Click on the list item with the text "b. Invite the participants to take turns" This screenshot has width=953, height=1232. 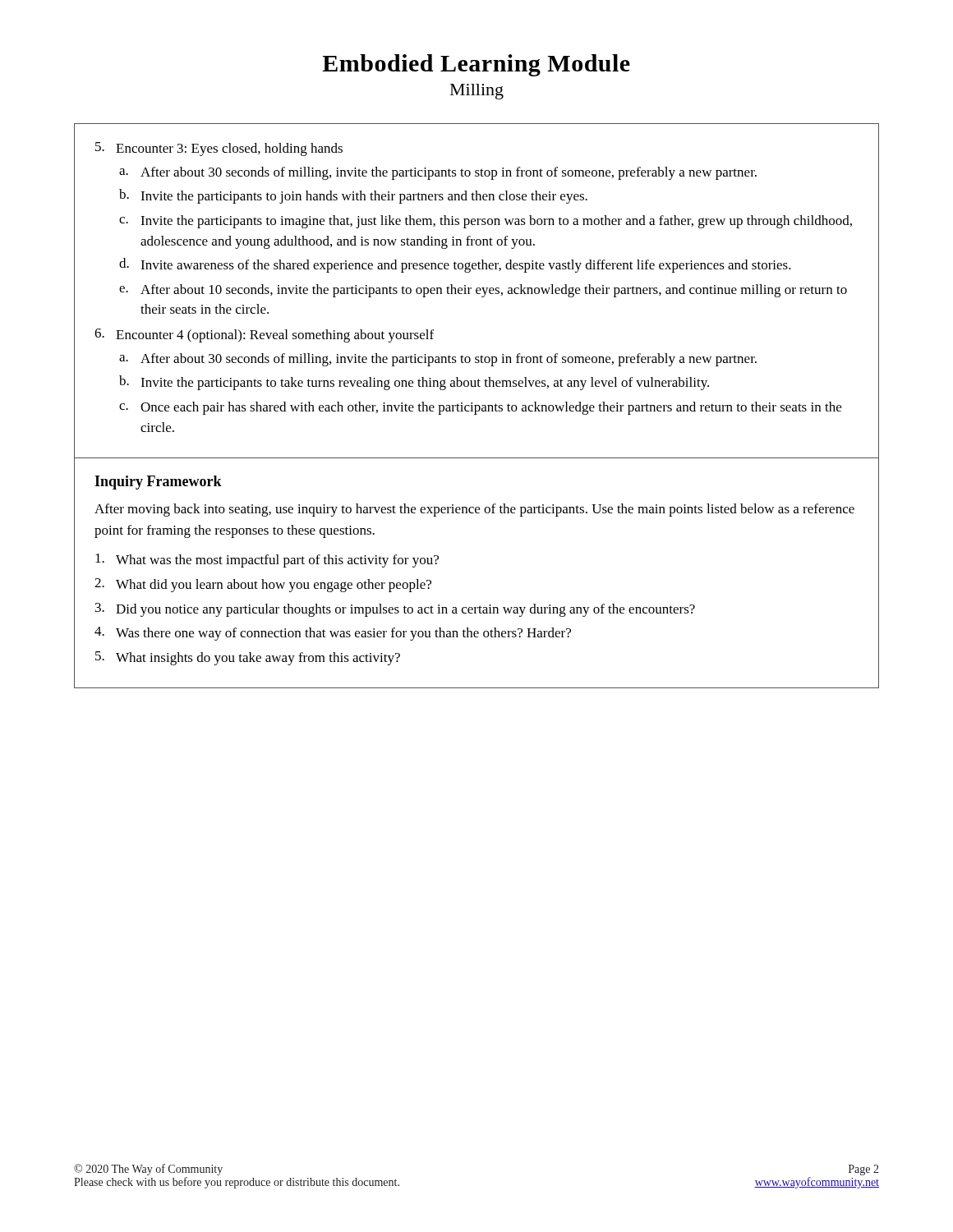point(489,383)
